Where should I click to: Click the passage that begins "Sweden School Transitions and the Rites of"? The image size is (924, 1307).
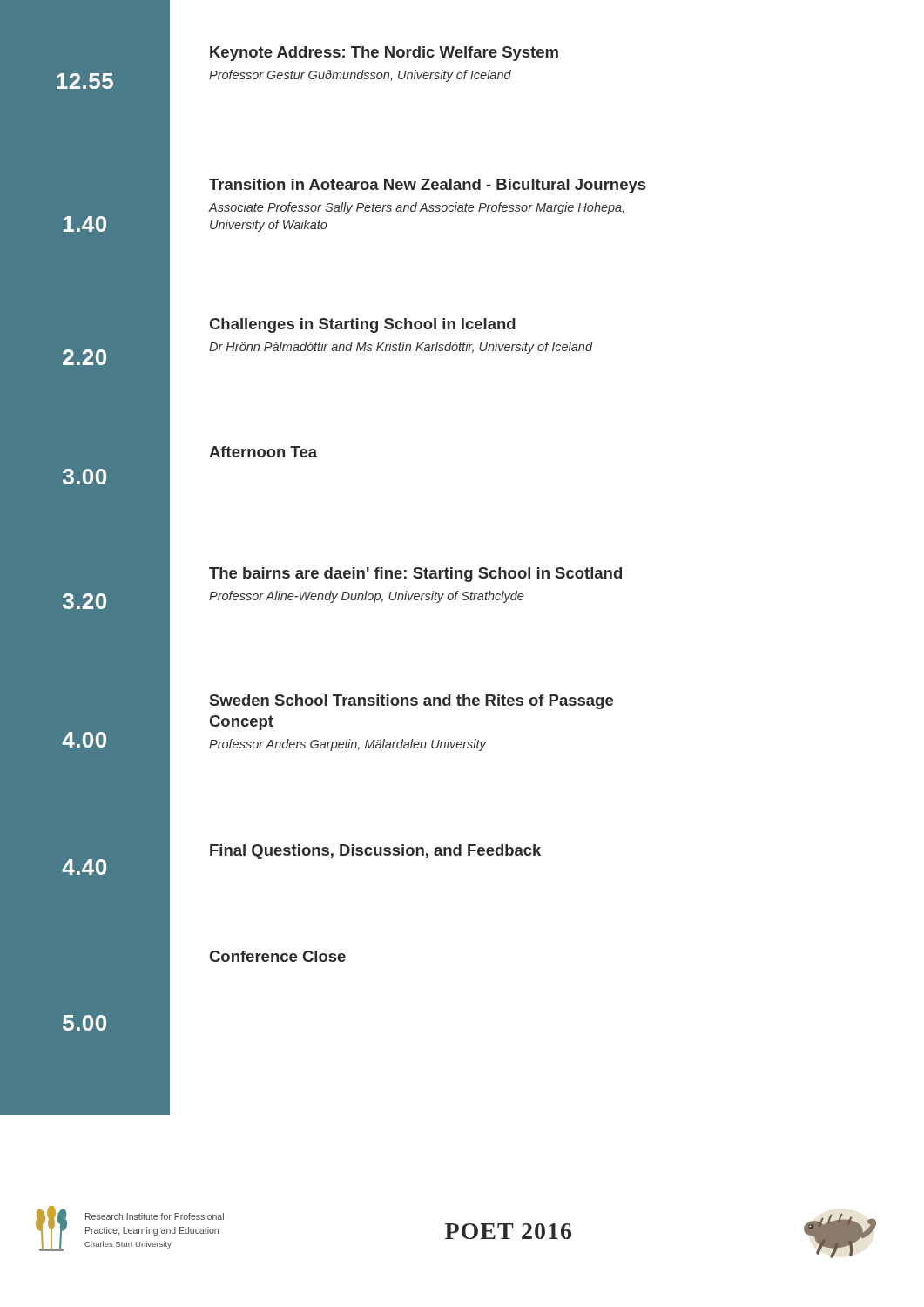click(x=411, y=702)
